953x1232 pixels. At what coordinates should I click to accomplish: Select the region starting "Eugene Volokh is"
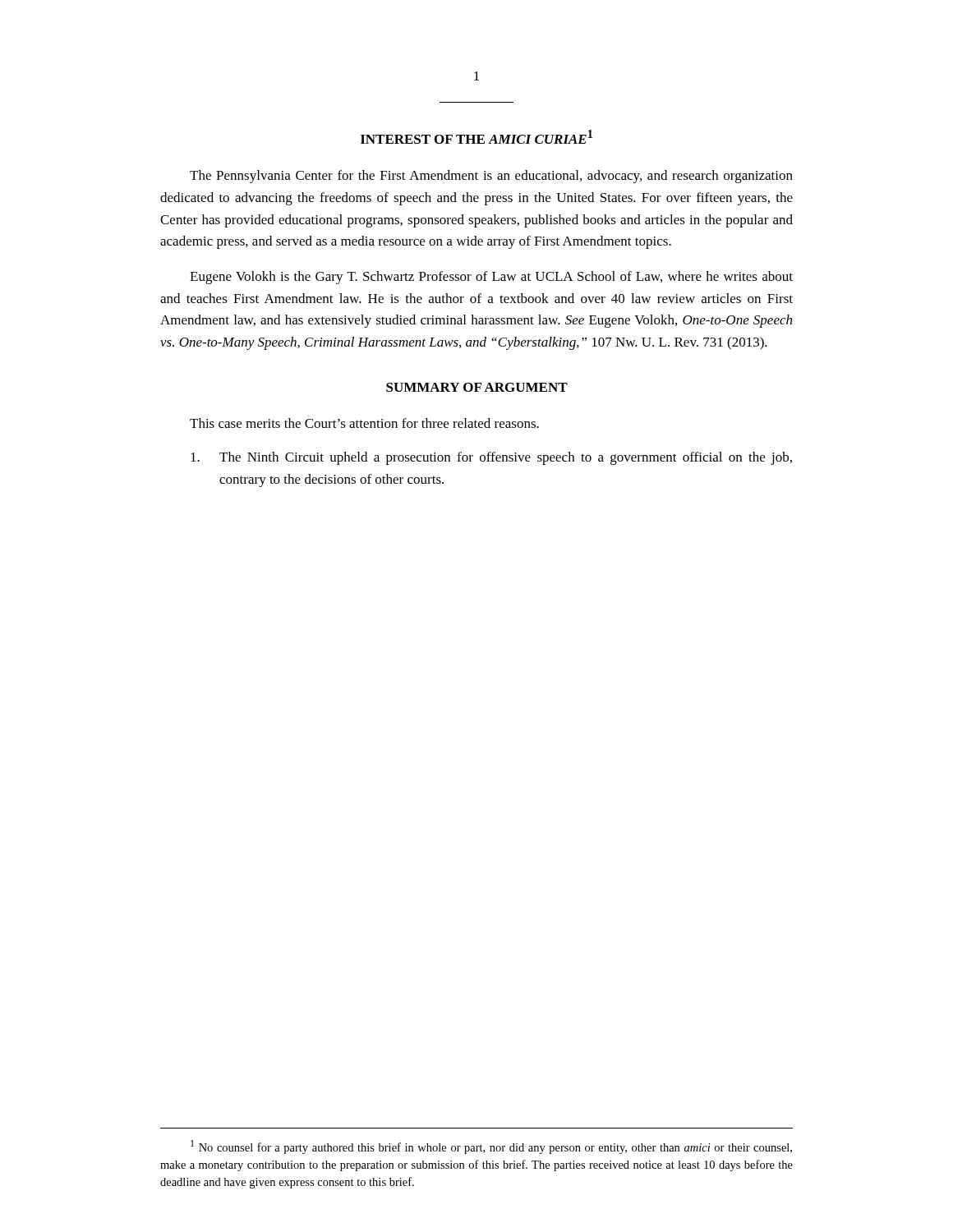click(x=476, y=309)
